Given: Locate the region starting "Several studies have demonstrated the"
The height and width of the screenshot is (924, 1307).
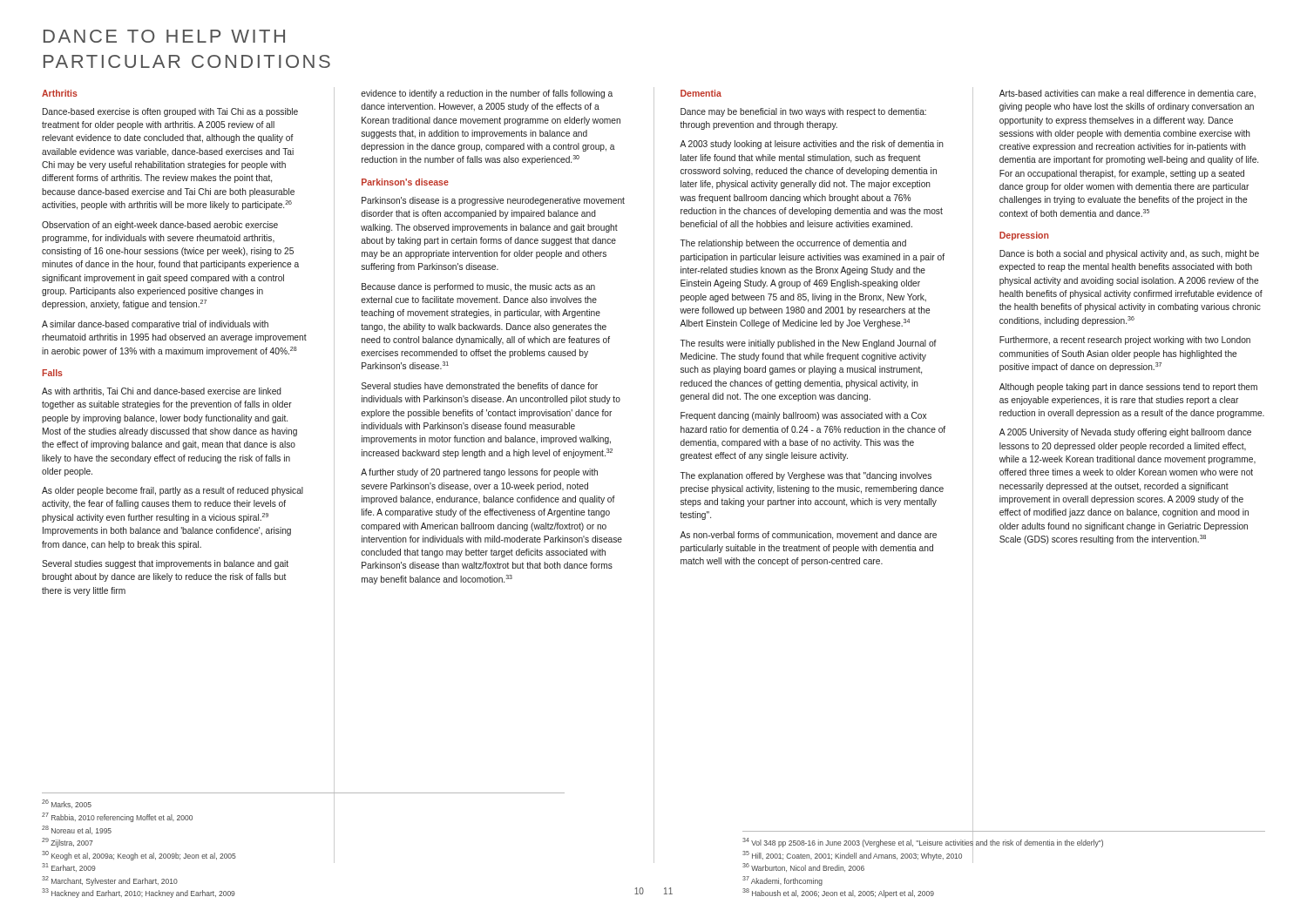Looking at the screenshot, I should click(x=491, y=420).
